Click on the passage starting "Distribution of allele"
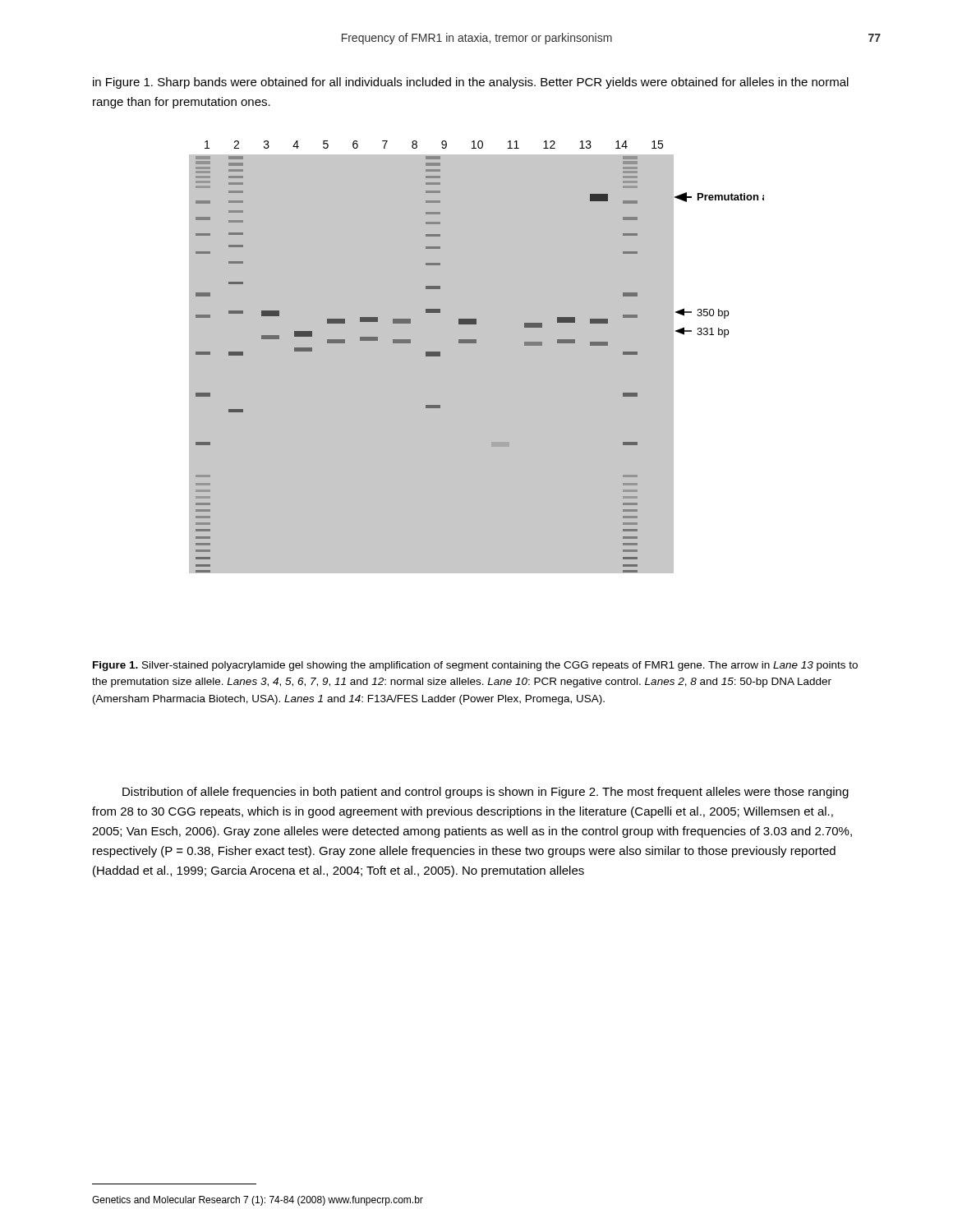The image size is (953, 1232). 472,831
